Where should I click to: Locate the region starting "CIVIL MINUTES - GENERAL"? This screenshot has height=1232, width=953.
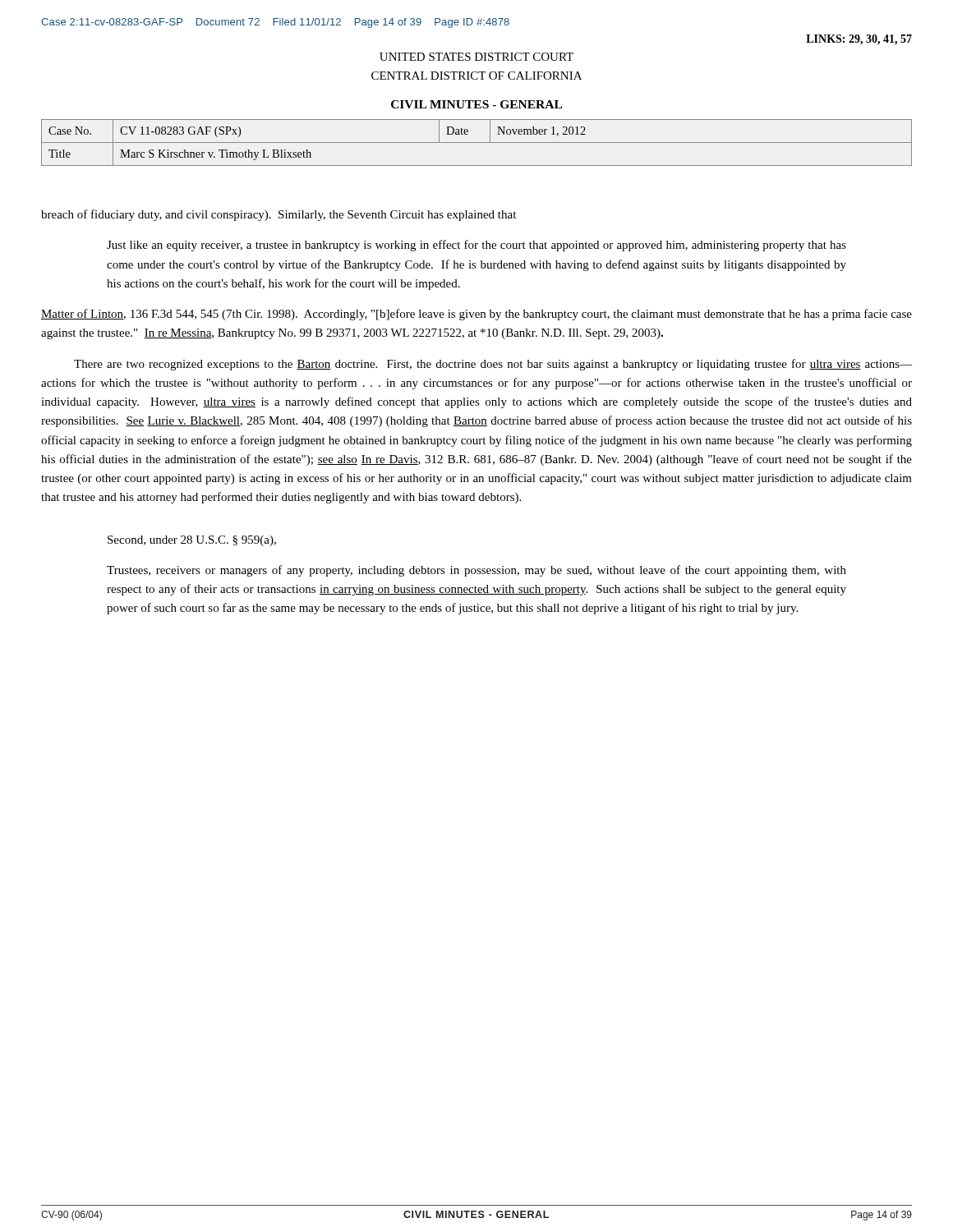click(476, 104)
